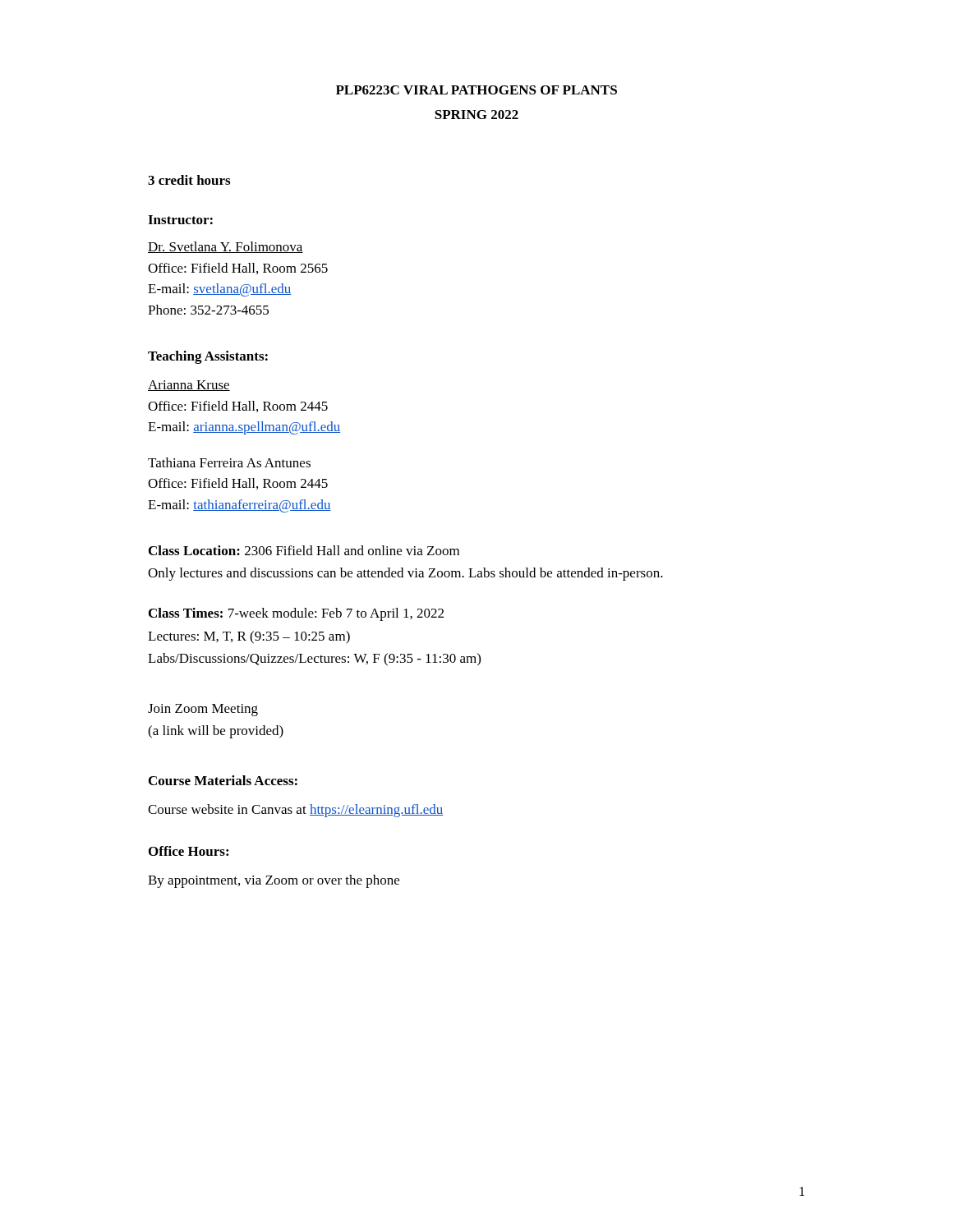953x1232 pixels.
Task: Find the block on this page that starts "Class Location: 2306 Fifield Hall and online"
Action: coord(406,562)
